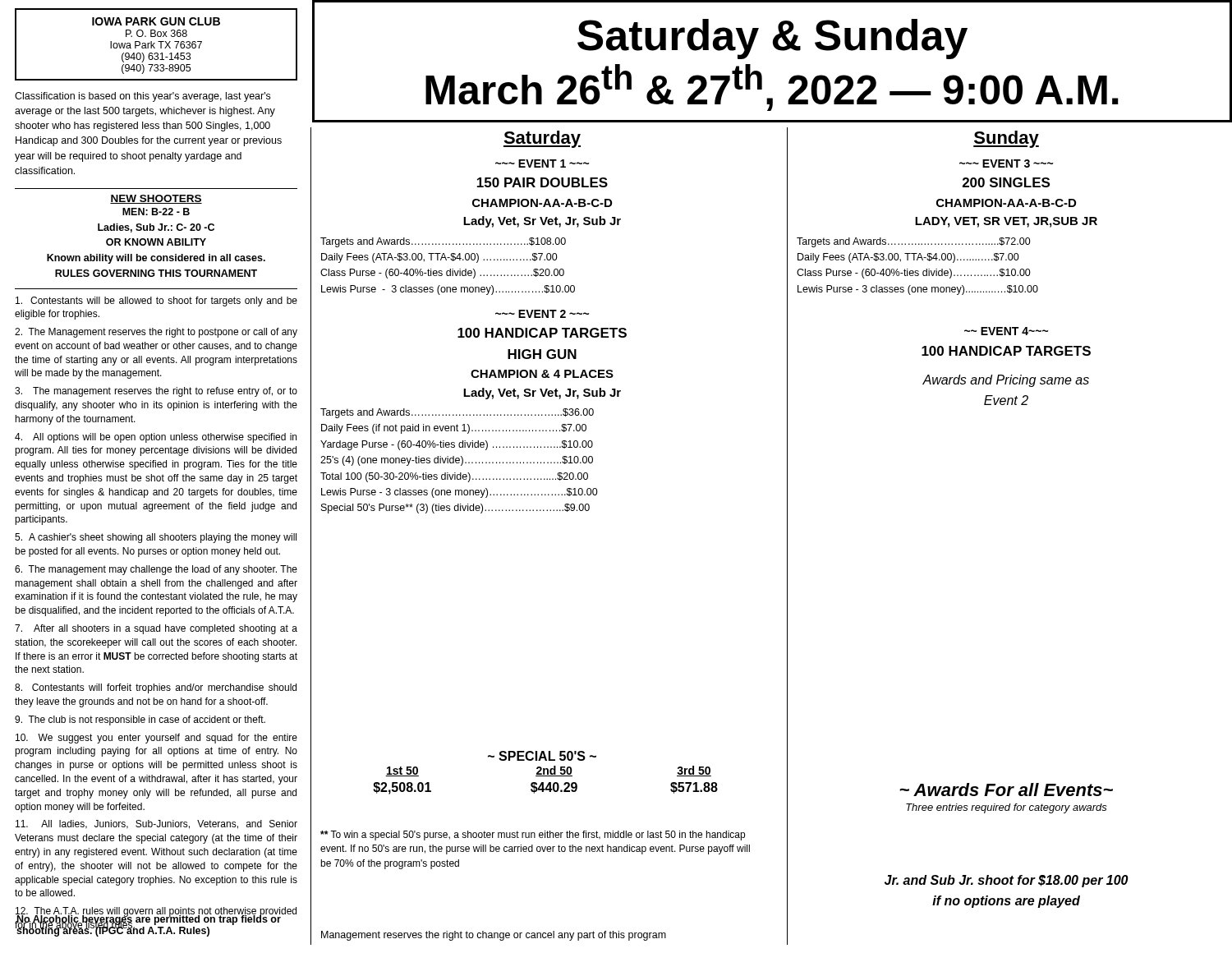Locate the block of text that opens with "Classification is based on this year's"
This screenshot has height=953, width=1232.
pos(148,133)
